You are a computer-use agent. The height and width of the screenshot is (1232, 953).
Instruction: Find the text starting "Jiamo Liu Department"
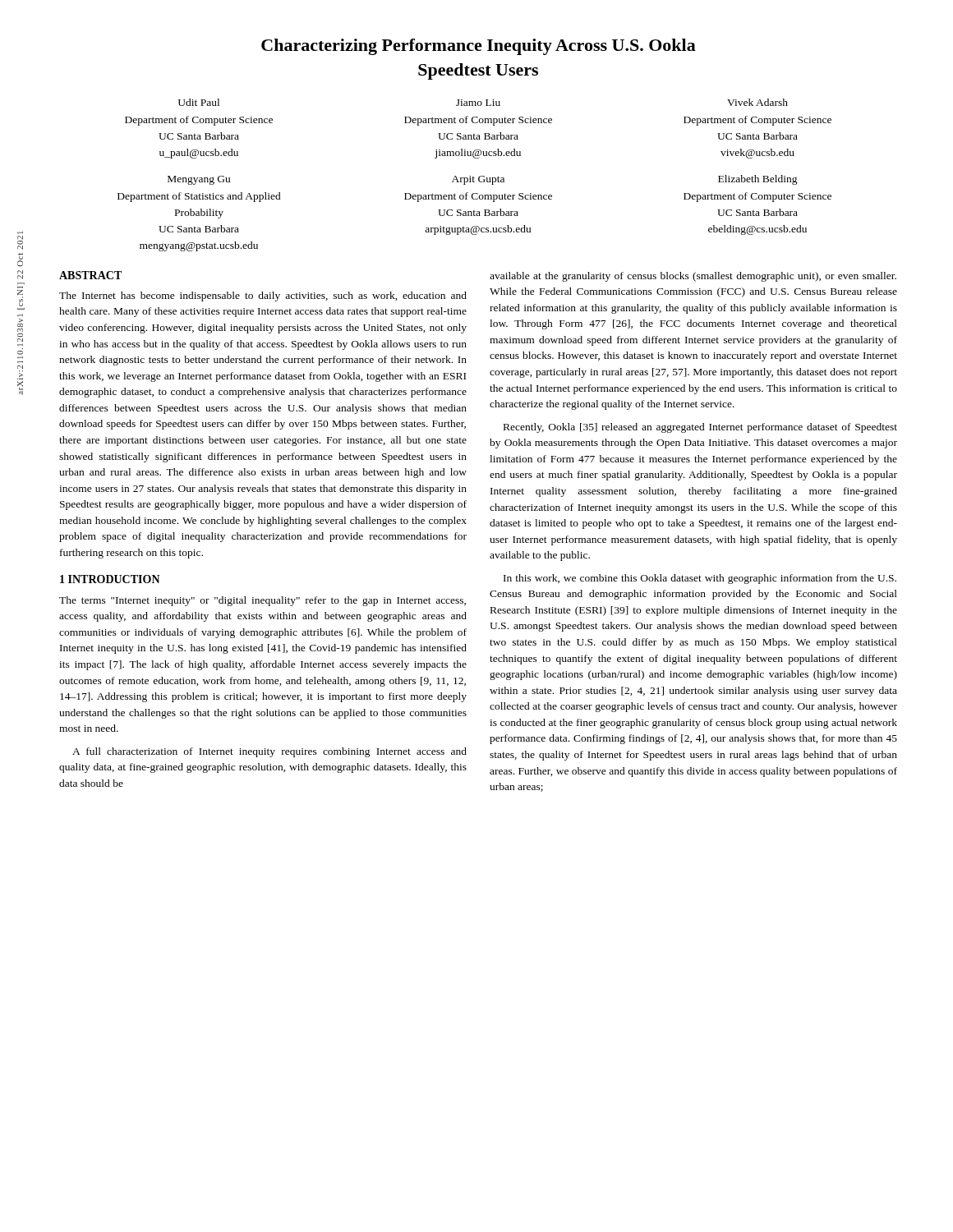(x=478, y=128)
